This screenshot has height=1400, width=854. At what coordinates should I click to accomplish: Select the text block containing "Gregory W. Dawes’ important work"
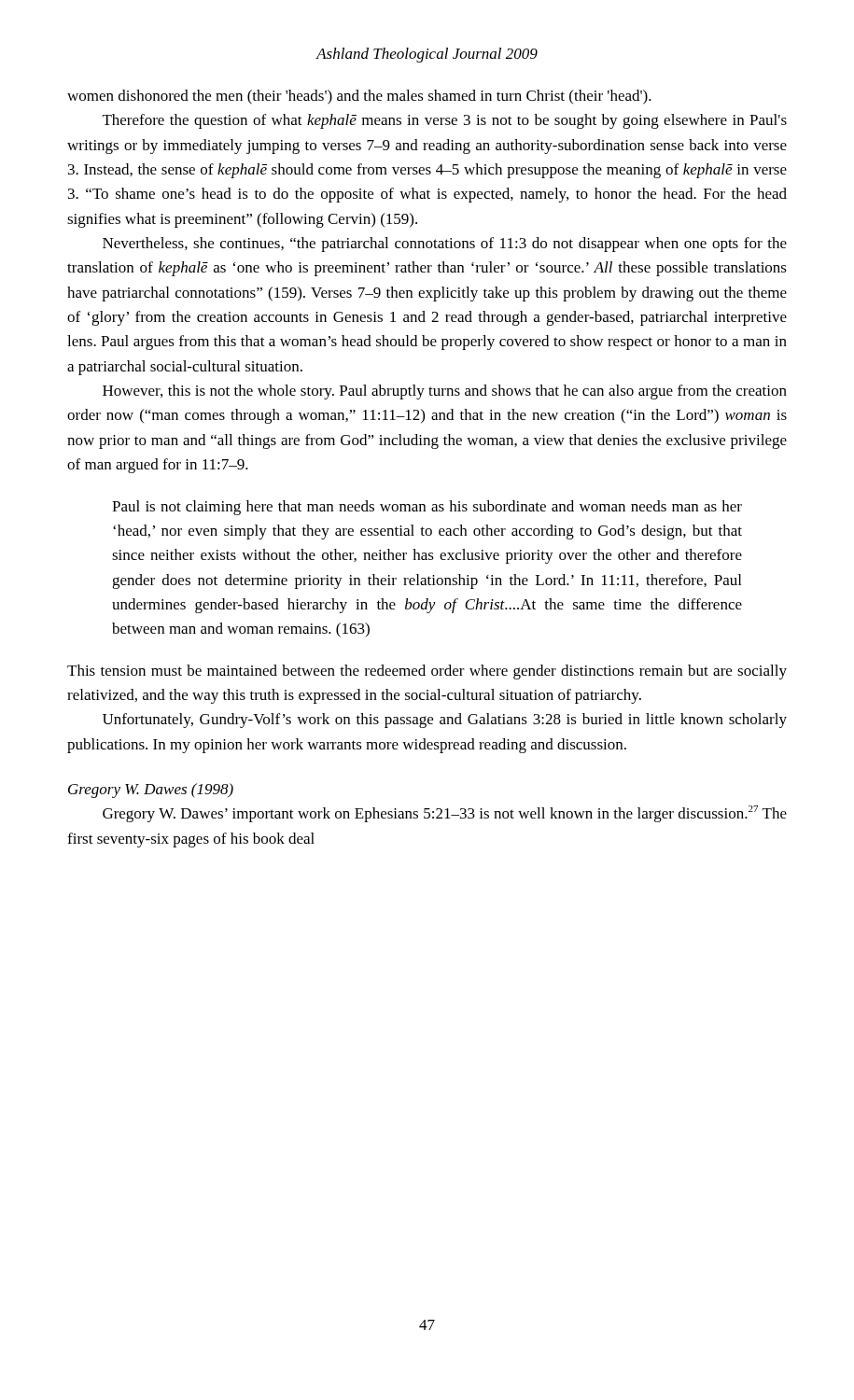pos(427,827)
